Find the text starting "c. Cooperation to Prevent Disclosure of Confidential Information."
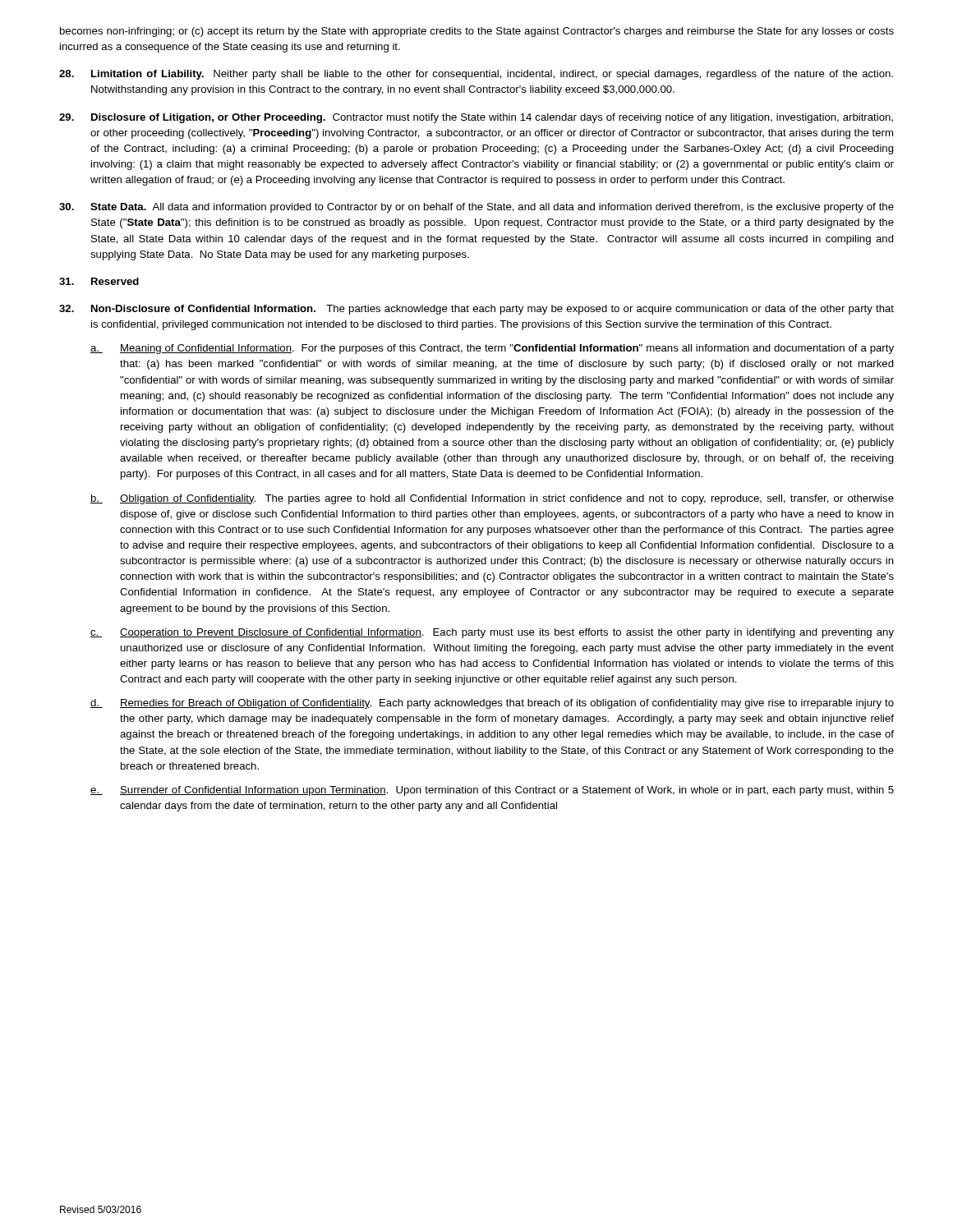The width and height of the screenshot is (953, 1232). point(492,655)
